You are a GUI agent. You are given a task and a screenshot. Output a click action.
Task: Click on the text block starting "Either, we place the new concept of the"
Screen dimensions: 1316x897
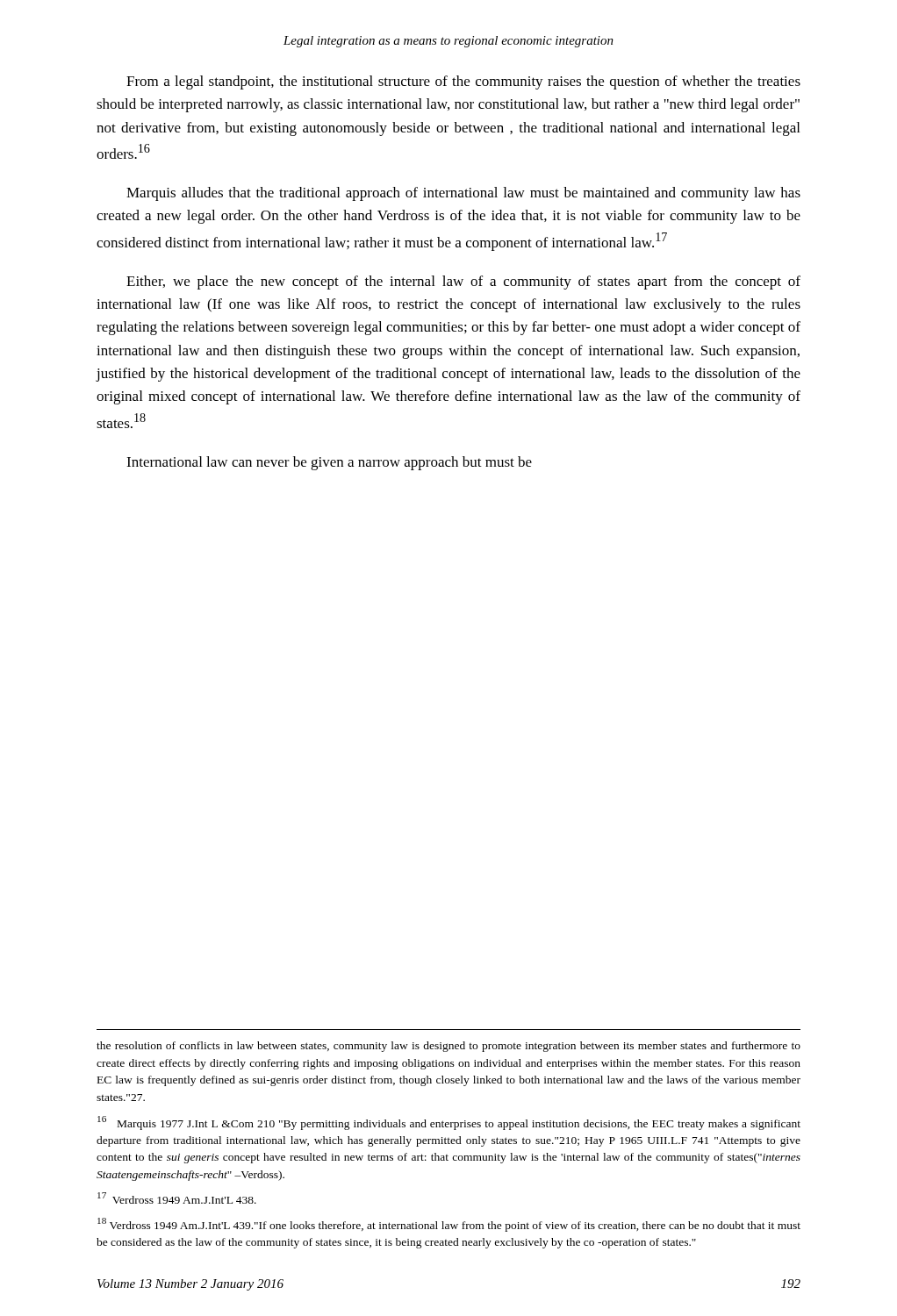point(448,352)
